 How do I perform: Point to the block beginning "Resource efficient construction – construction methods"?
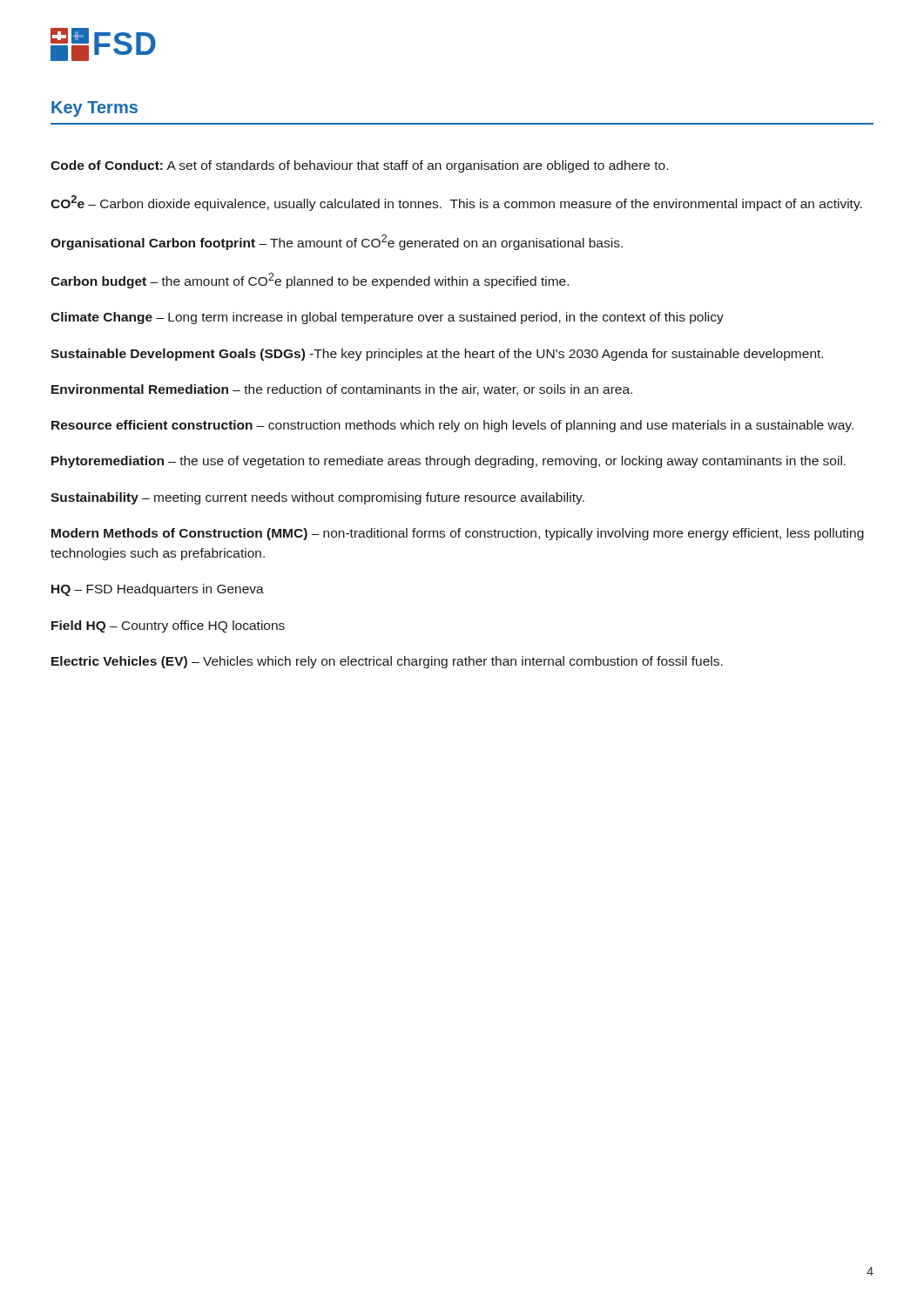pos(453,425)
